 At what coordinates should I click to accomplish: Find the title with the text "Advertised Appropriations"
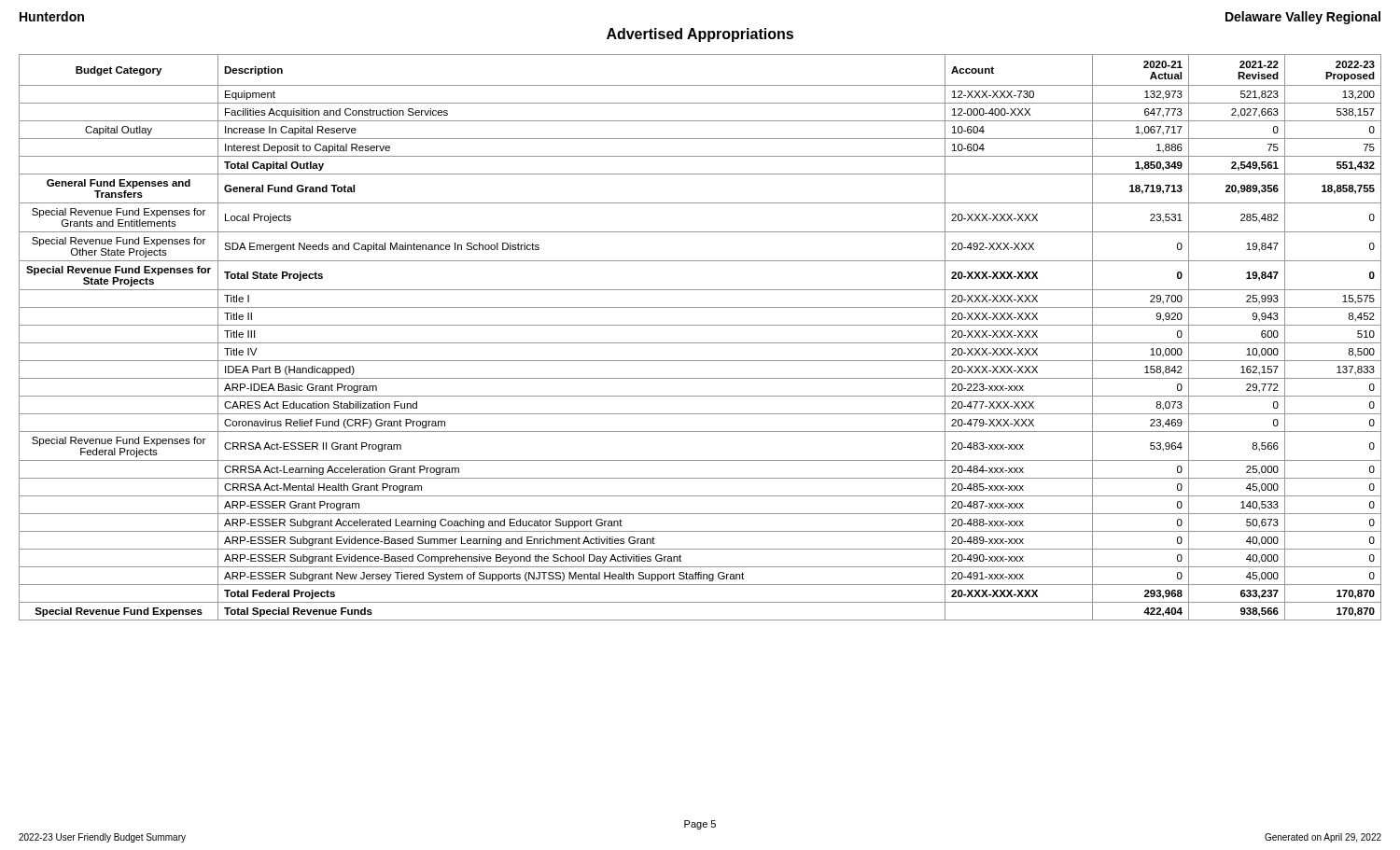(700, 35)
